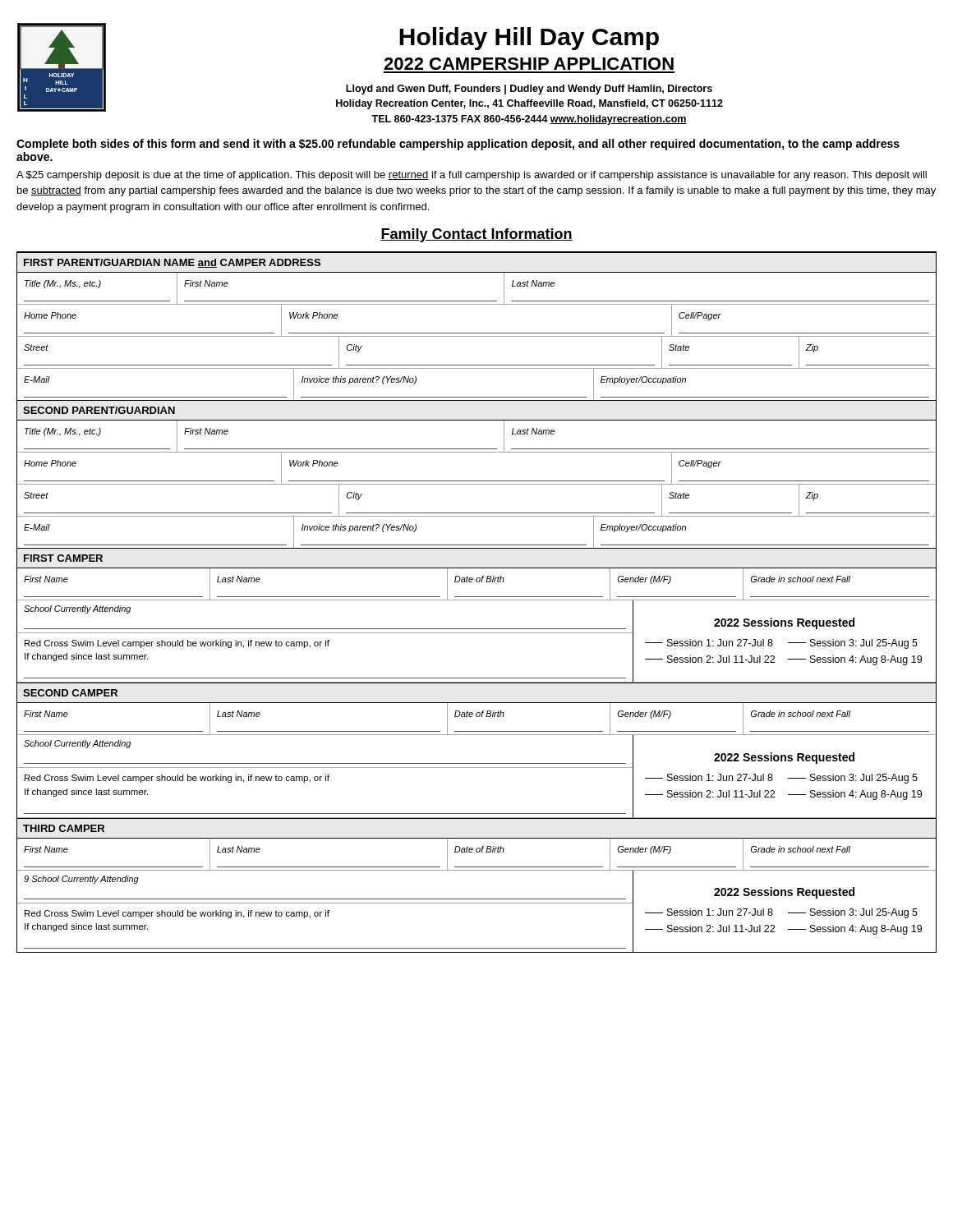
Task: Click on the table containing "FIRST PARENT/GUARDIAN NAME and"
Action: coord(476,602)
